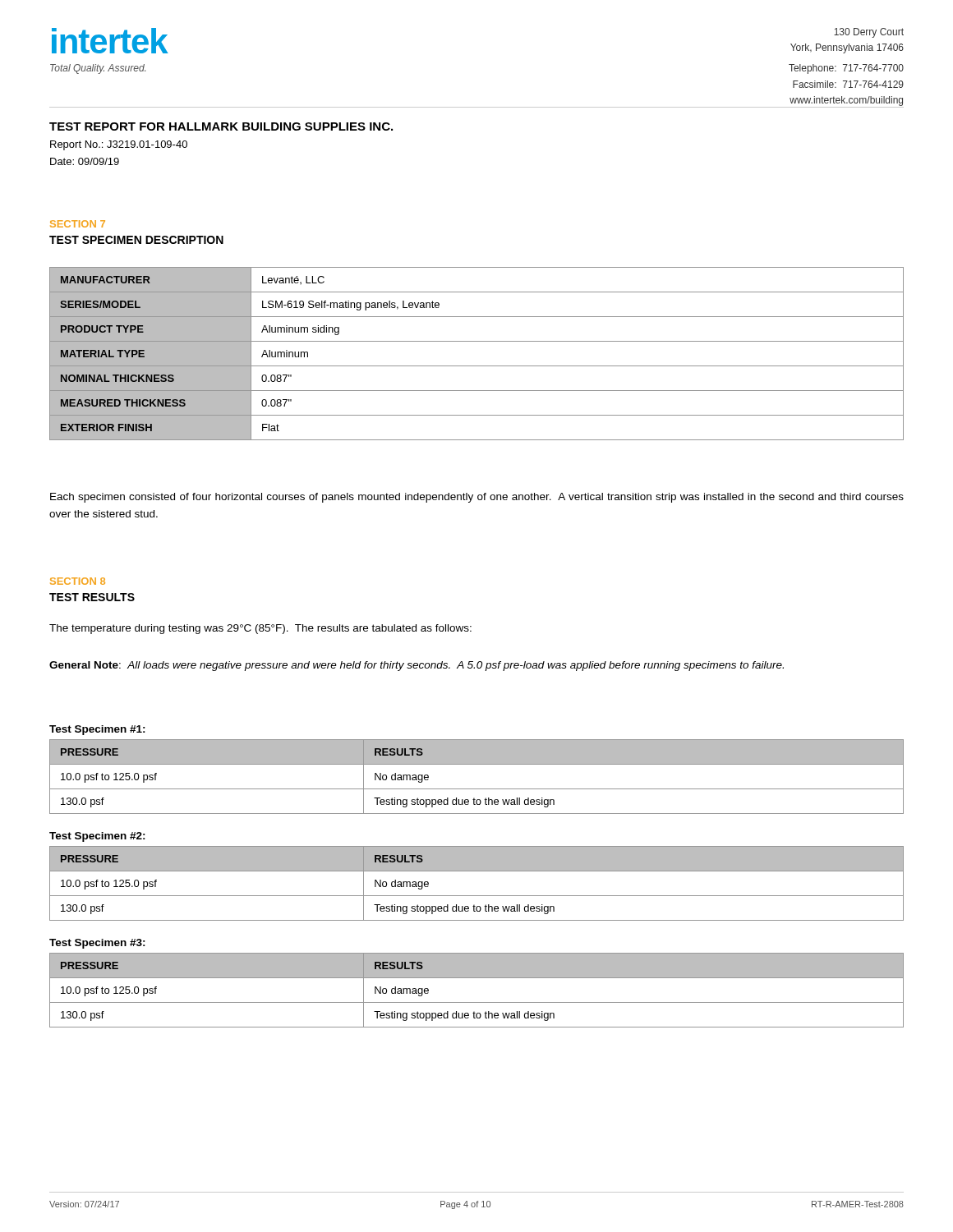953x1232 pixels.
Task: Navigate to the text starting "Test Specimen #1:"
Action: pos(98,729)
